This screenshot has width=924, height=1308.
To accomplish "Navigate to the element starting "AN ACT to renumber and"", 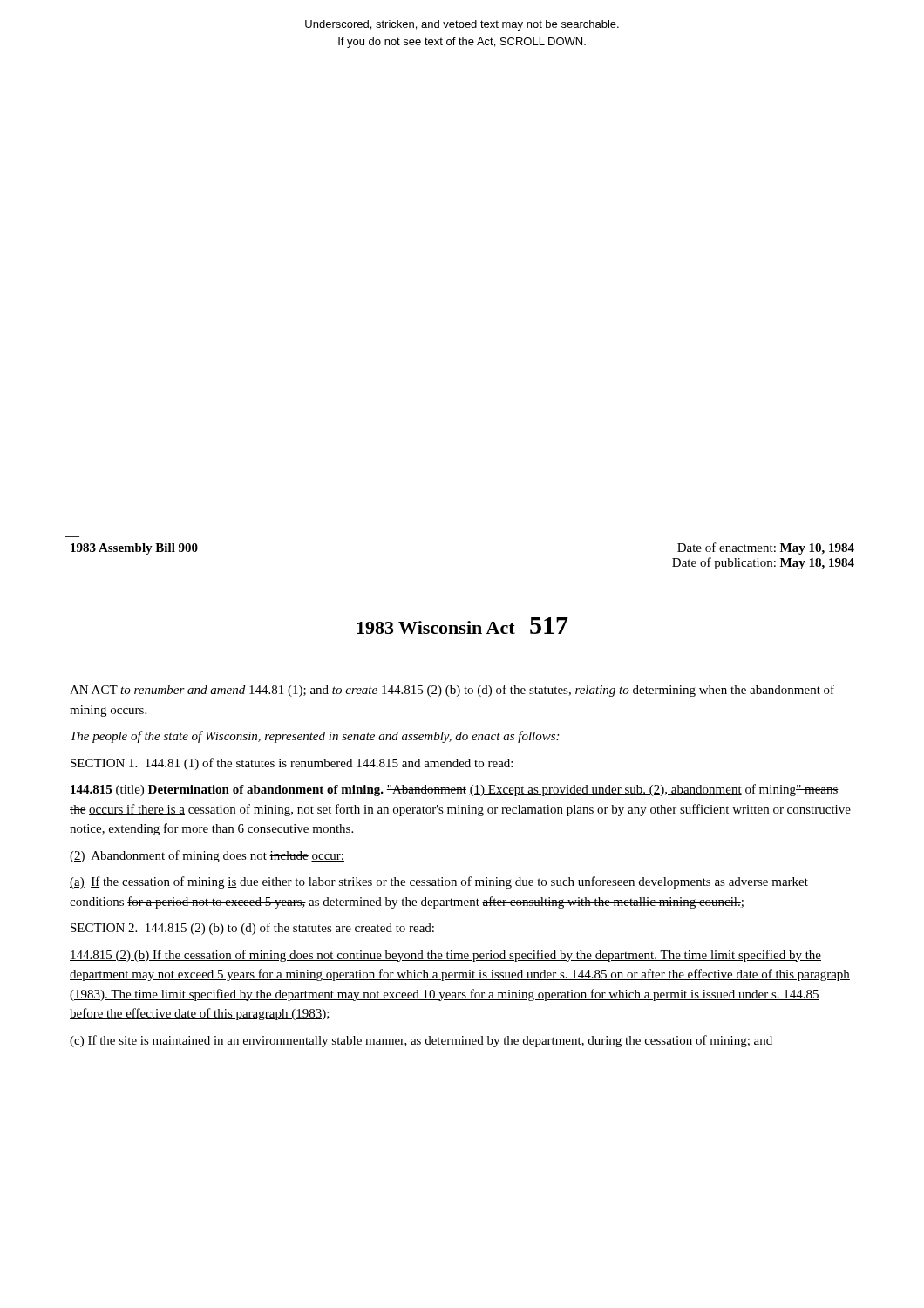I will coord(462,700).
